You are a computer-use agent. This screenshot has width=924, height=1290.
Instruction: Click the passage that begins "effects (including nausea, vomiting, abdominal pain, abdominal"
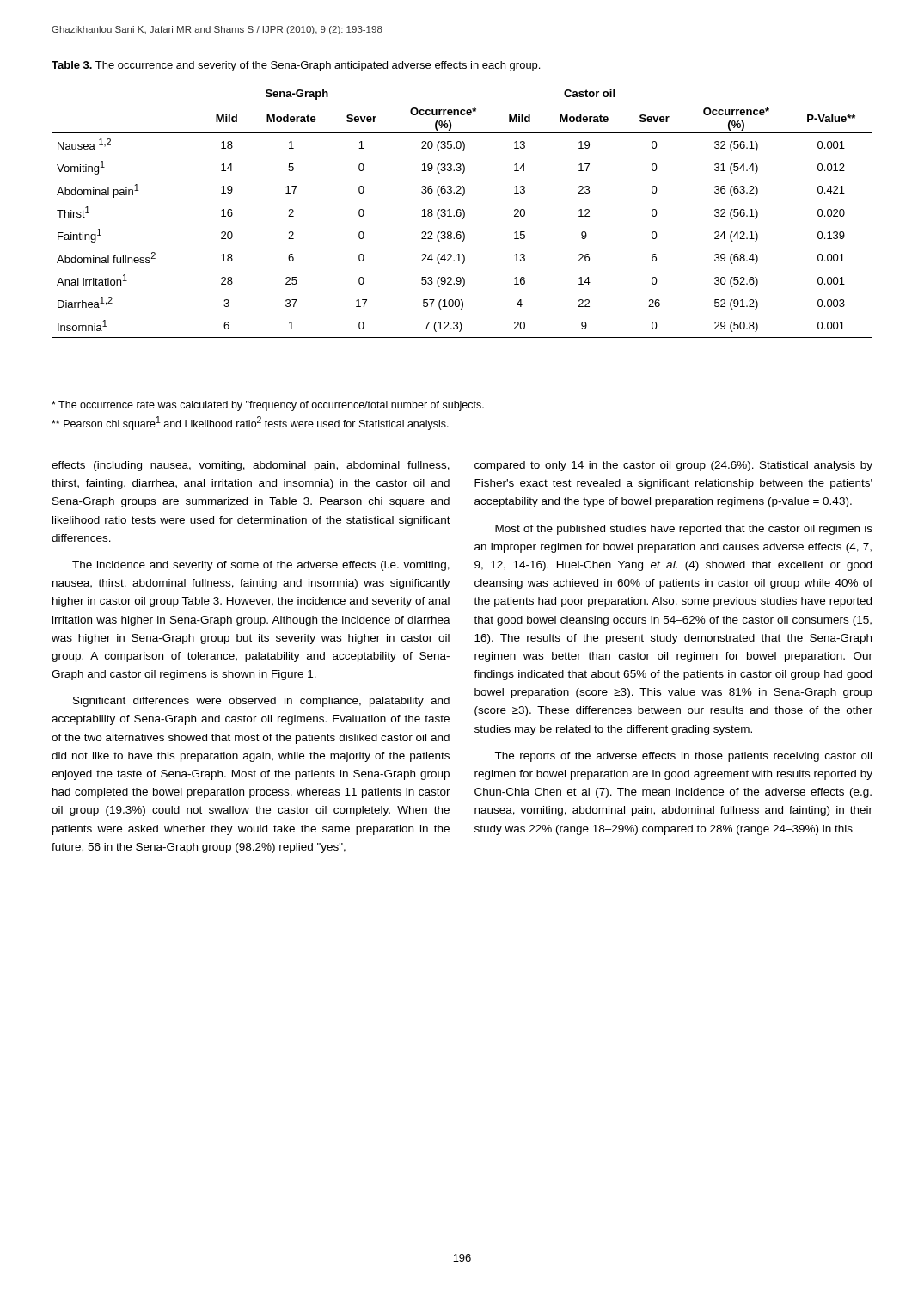click(x=251, y=656)
